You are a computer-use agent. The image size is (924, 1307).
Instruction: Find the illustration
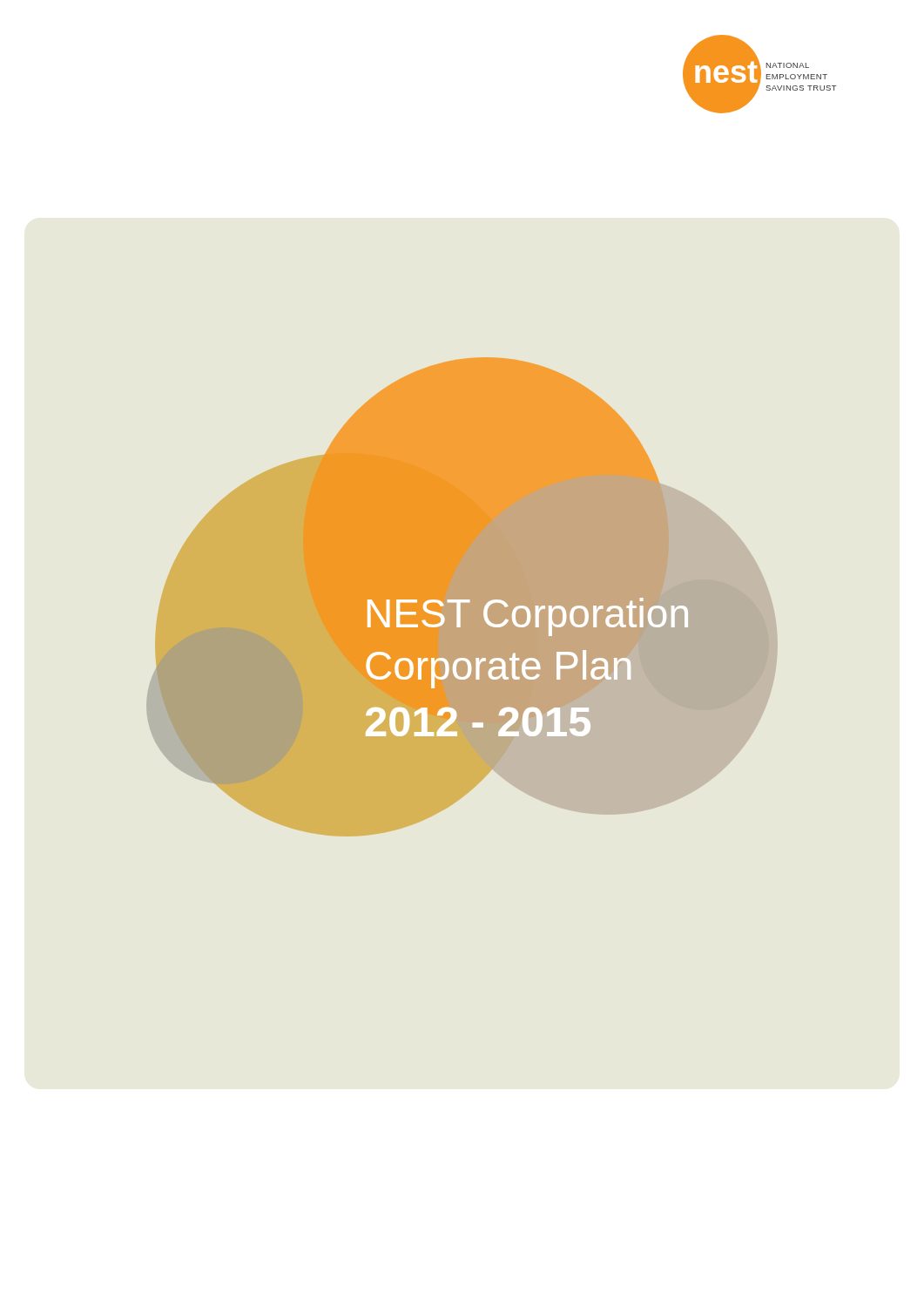[x=462, y=654]
